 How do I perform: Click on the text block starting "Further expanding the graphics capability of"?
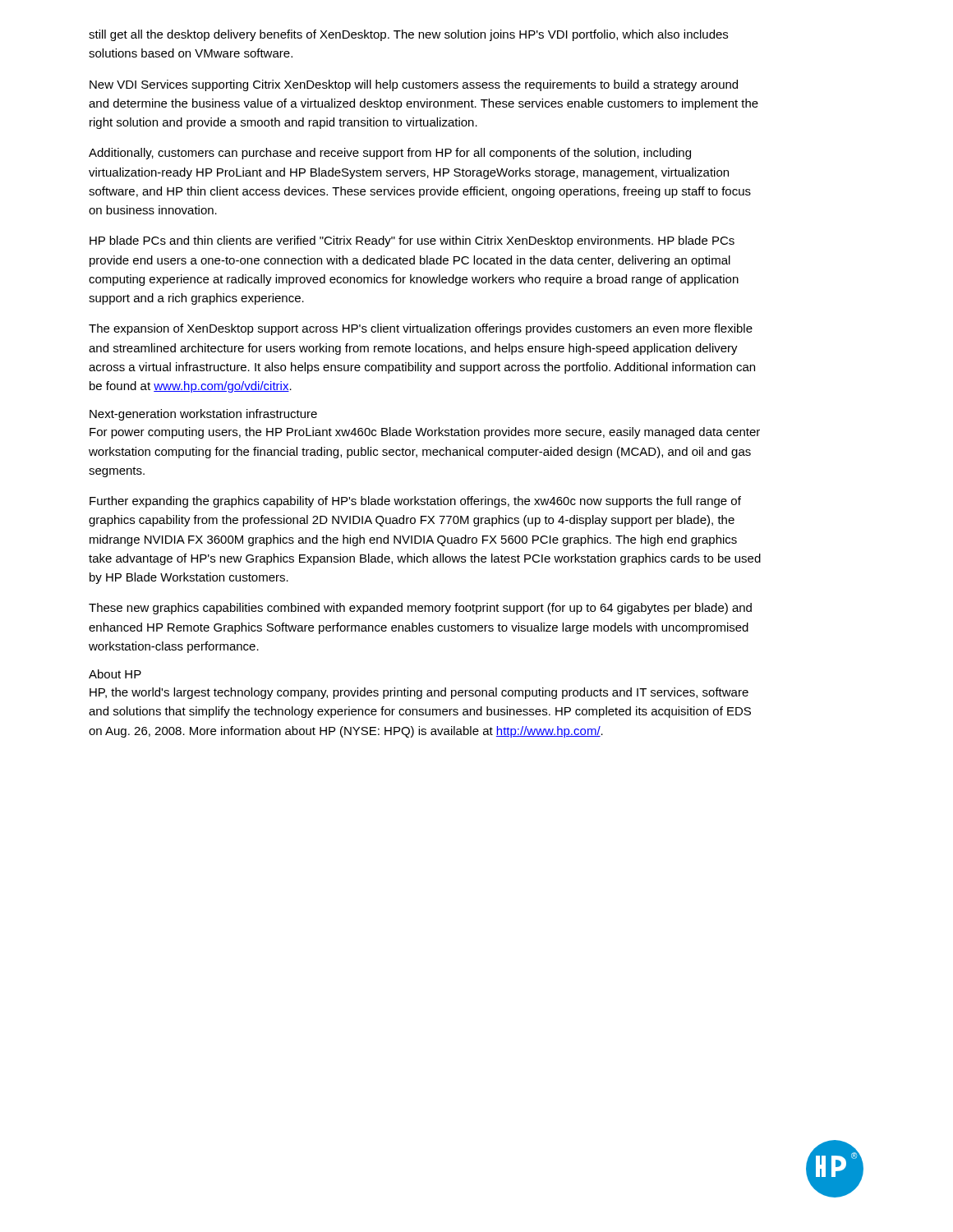[425, 539]
